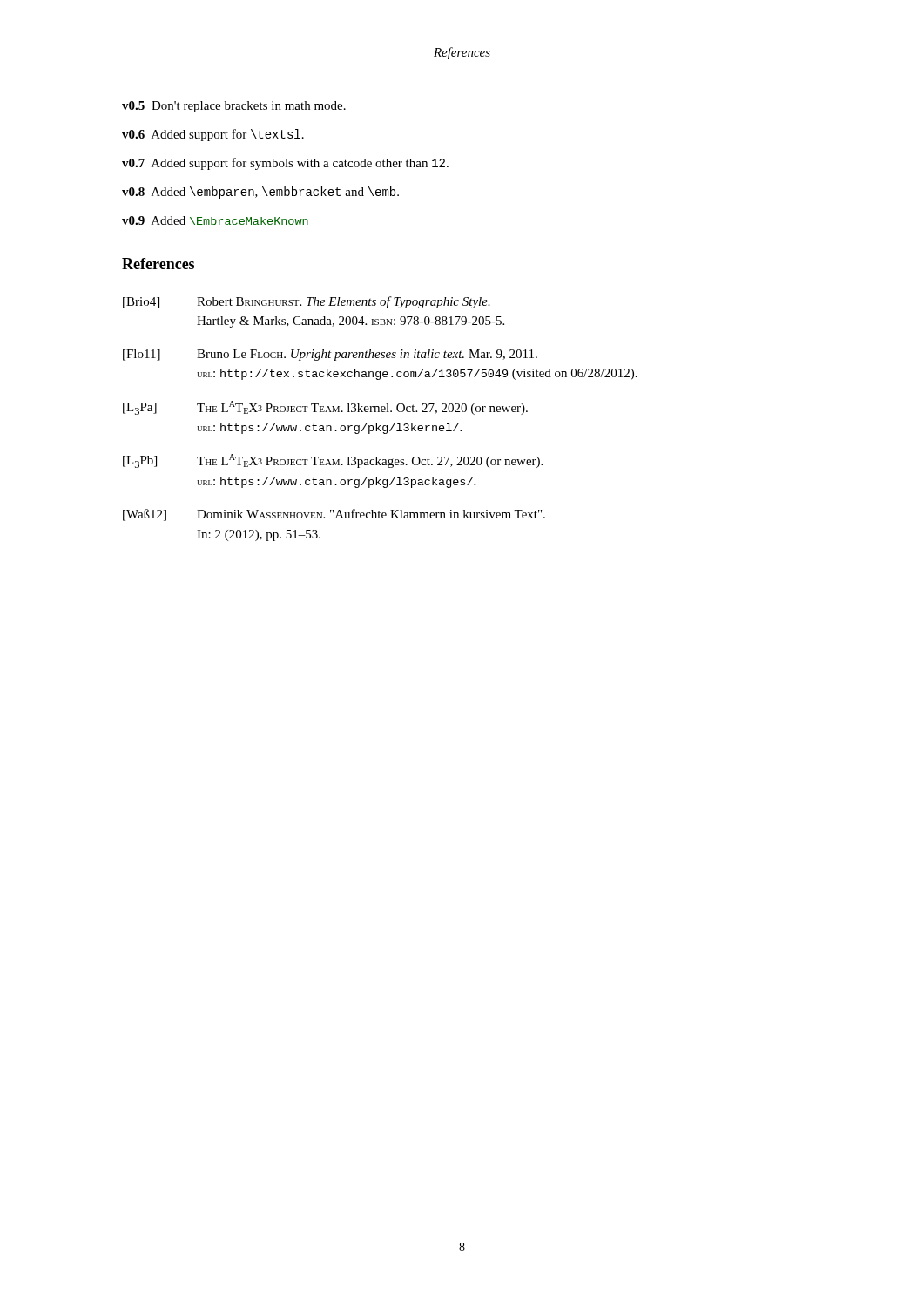Viewport: 924px width, 1307px height.
Task: Locate the text starting "v0.8 Added \embparen, \embbracket and \emb."
Action: coord(261,192)
